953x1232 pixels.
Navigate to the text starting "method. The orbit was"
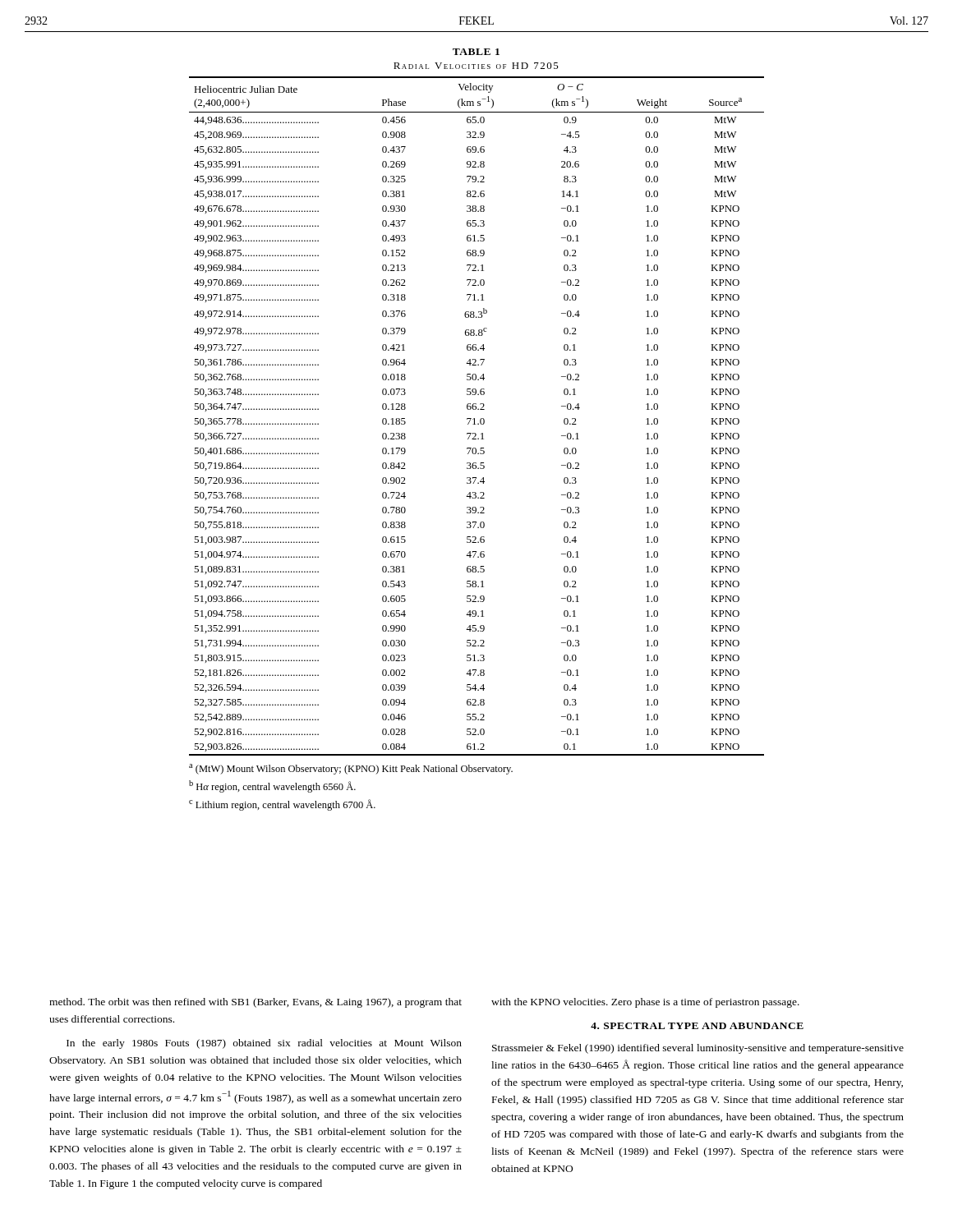255,1093
